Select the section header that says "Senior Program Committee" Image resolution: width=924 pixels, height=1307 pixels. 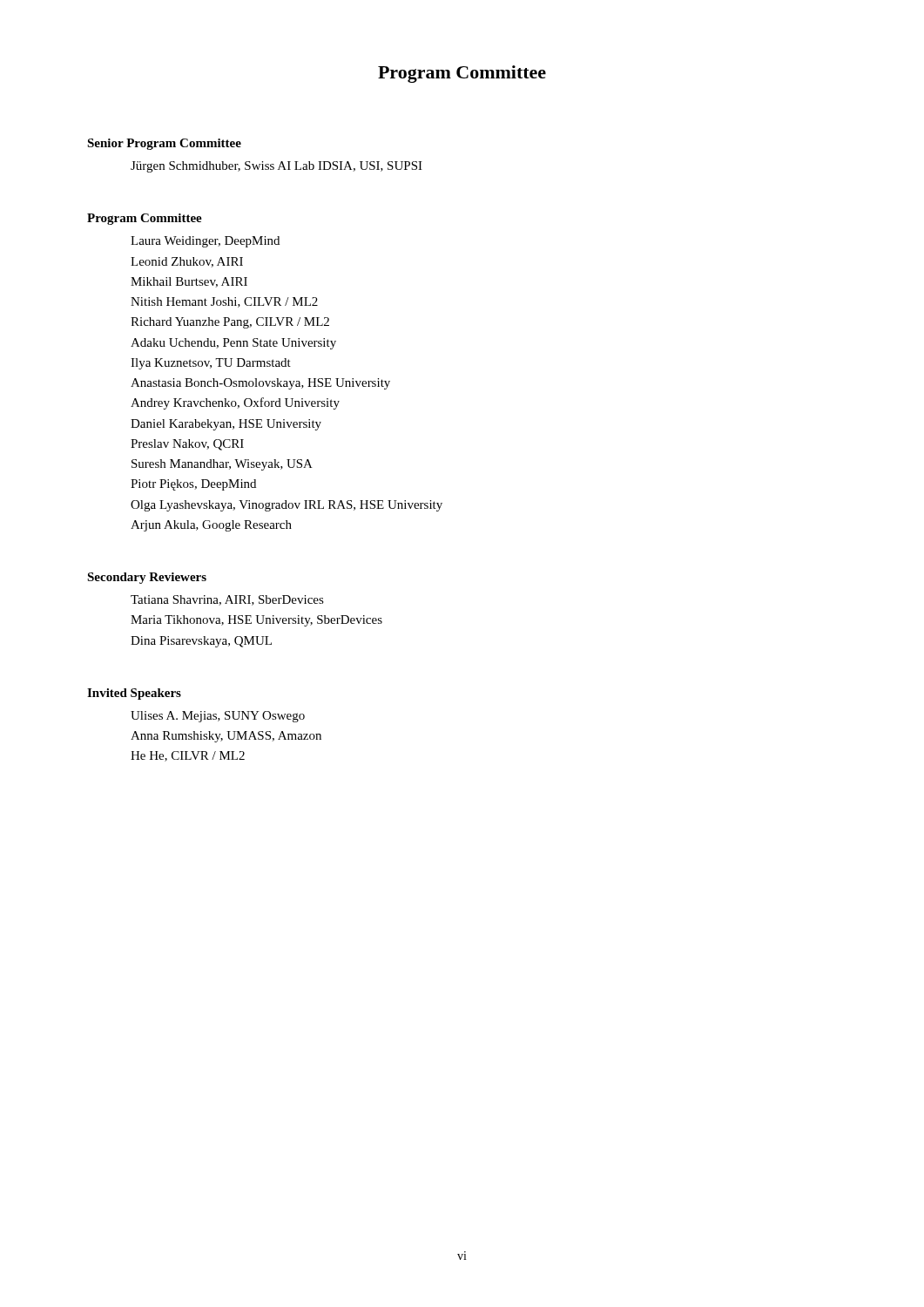click(x=164, y=143)
